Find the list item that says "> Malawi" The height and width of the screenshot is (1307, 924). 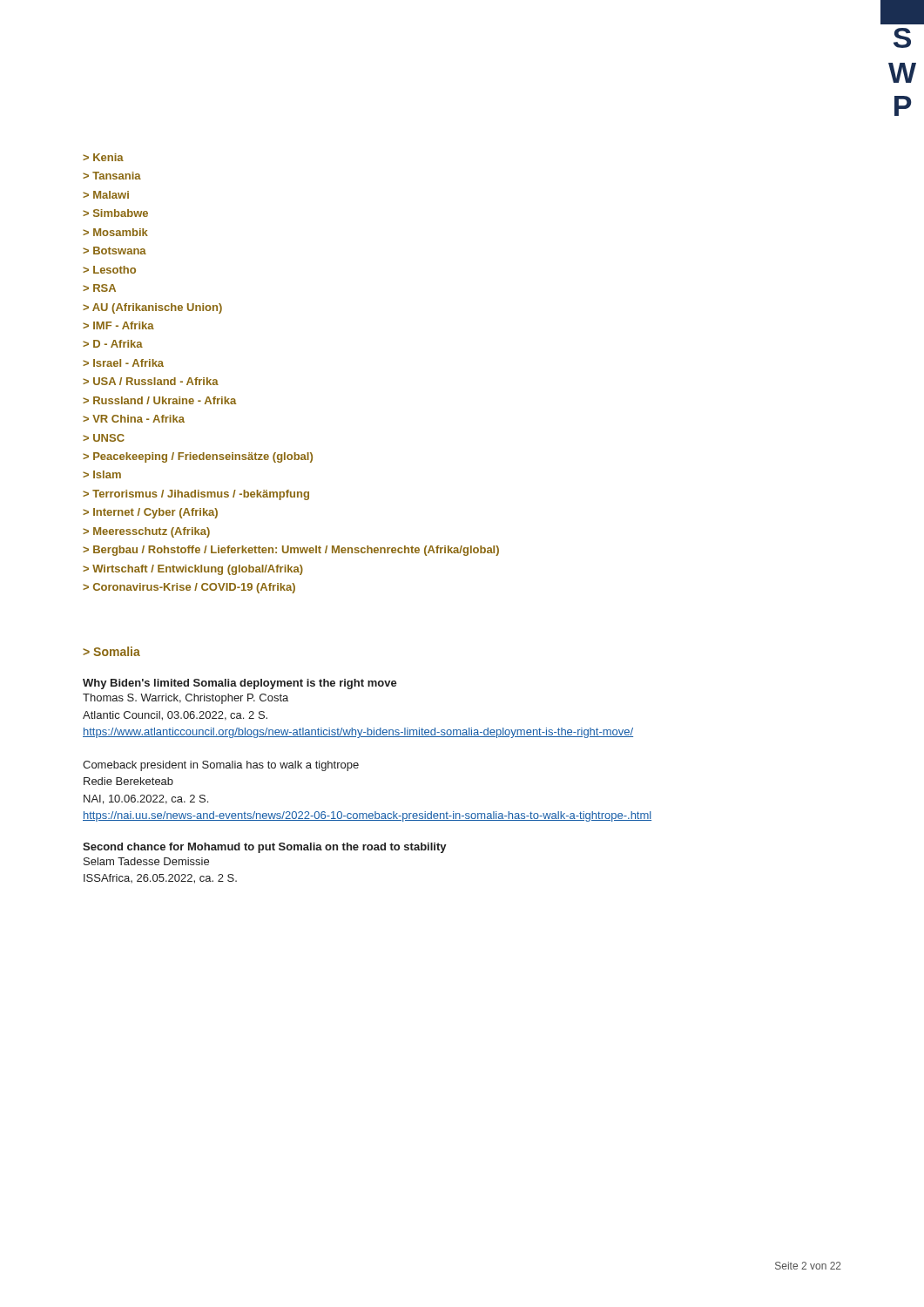tap(106, 195)
